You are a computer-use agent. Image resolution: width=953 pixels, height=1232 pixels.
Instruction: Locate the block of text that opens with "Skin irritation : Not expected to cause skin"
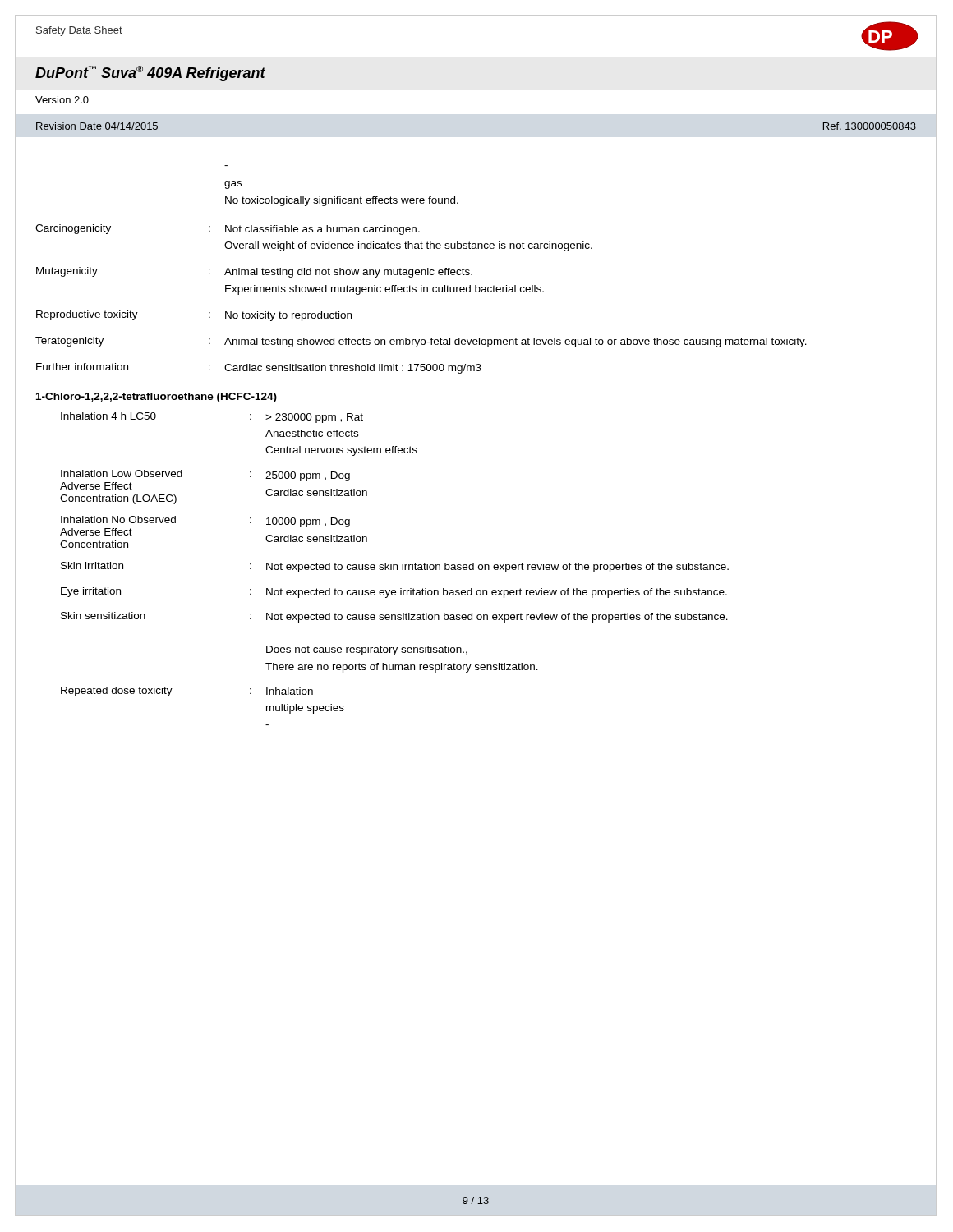coord(488,567)
